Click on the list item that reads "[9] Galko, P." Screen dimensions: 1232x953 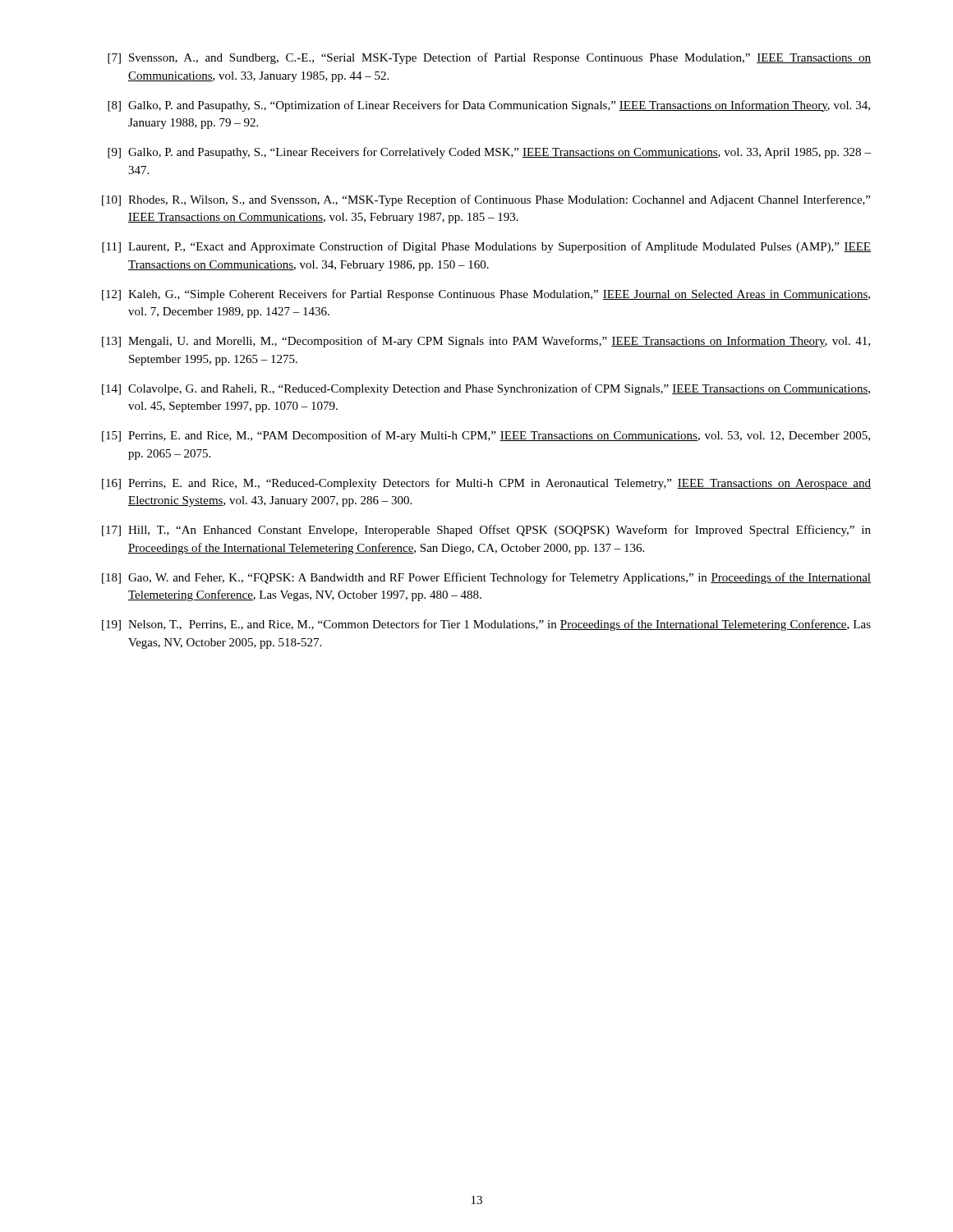click(x=476, y=162)
